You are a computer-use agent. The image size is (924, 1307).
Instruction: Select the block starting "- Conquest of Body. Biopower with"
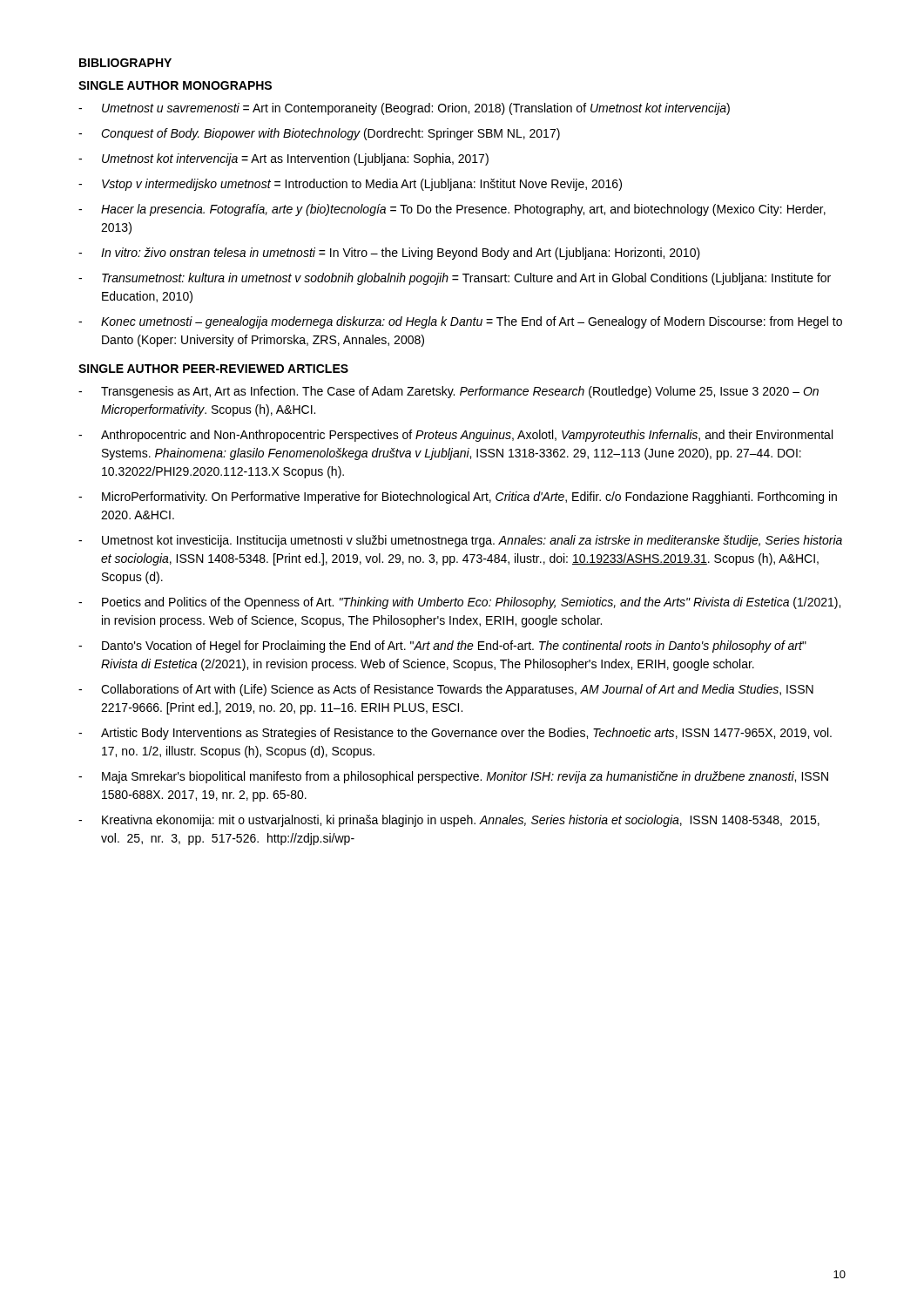462,134
